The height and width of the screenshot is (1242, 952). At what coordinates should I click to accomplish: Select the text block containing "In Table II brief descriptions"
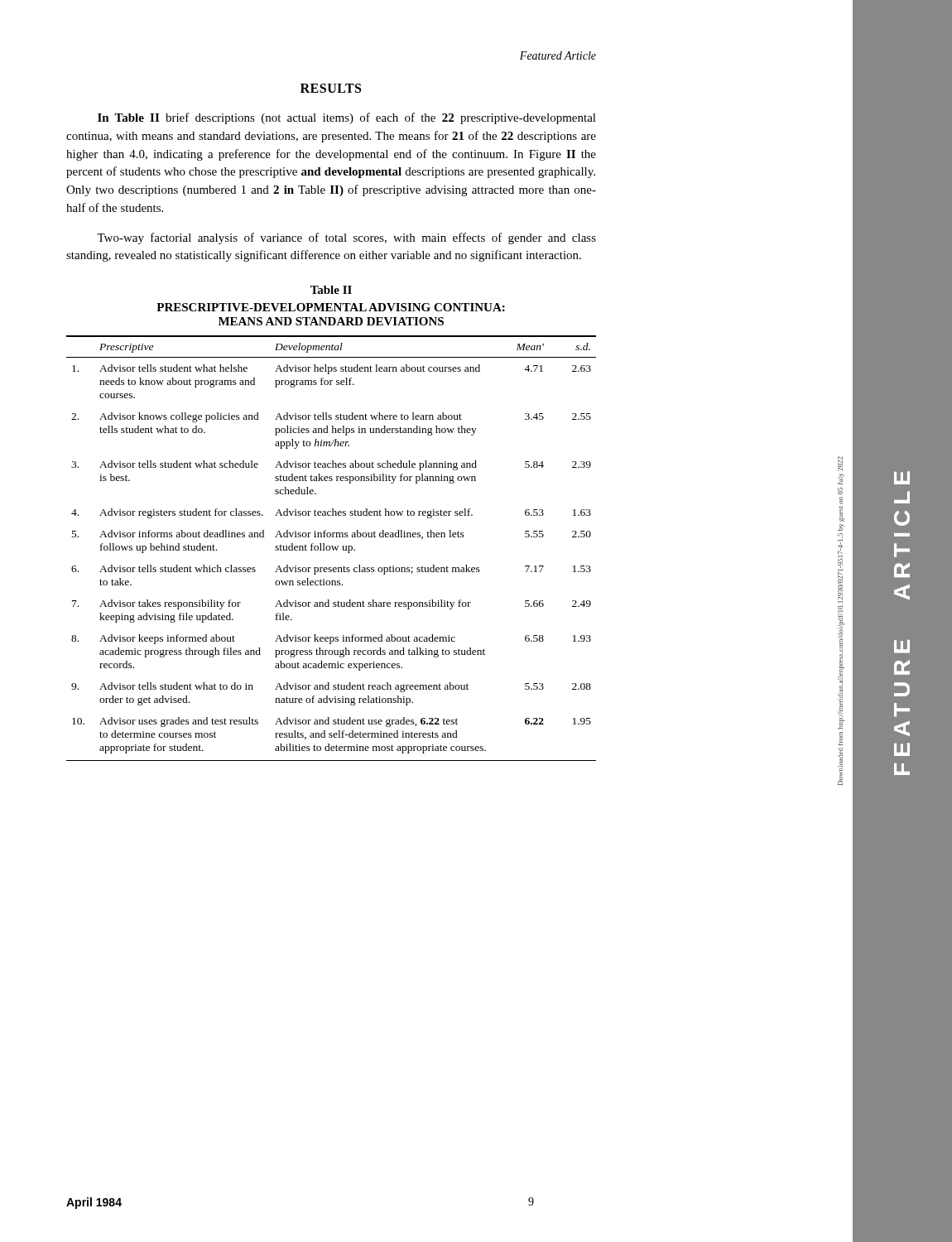pyautogui.click(x=331, y=163)
